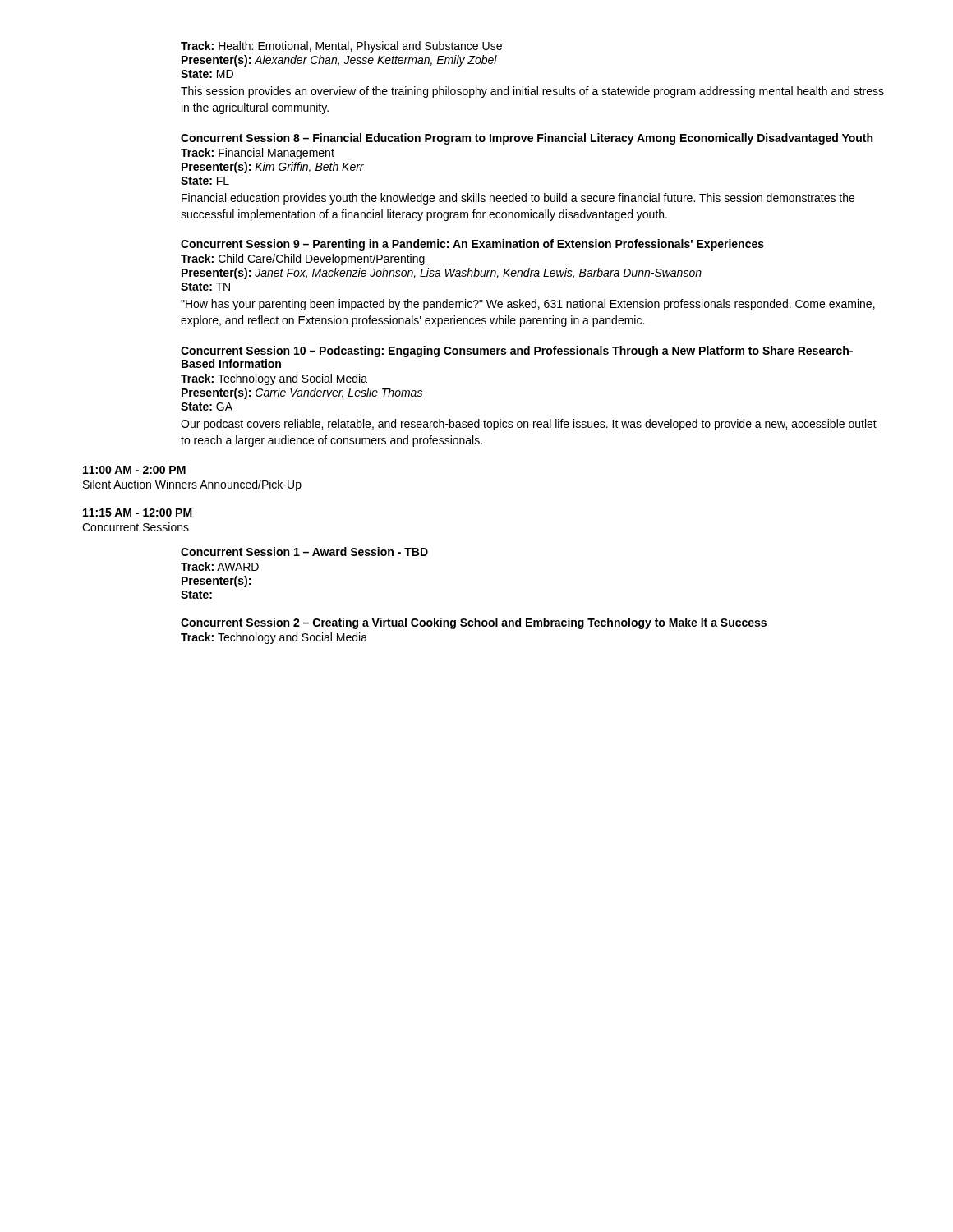Point to the passage starting "Concurrent Session 8 – Financial Education Program to"

tap(527, 138)
